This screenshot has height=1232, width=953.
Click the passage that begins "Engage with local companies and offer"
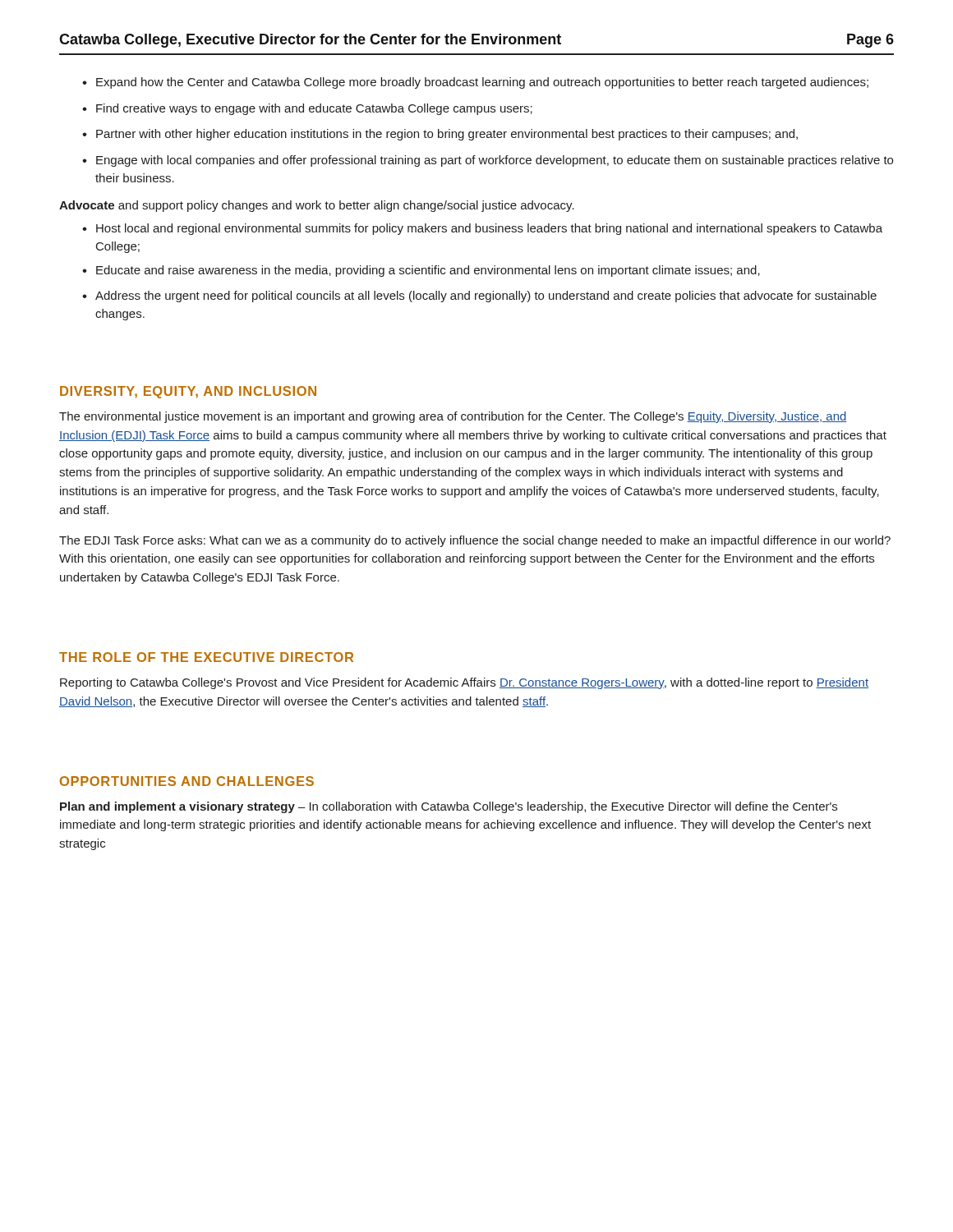pos(495,169)
